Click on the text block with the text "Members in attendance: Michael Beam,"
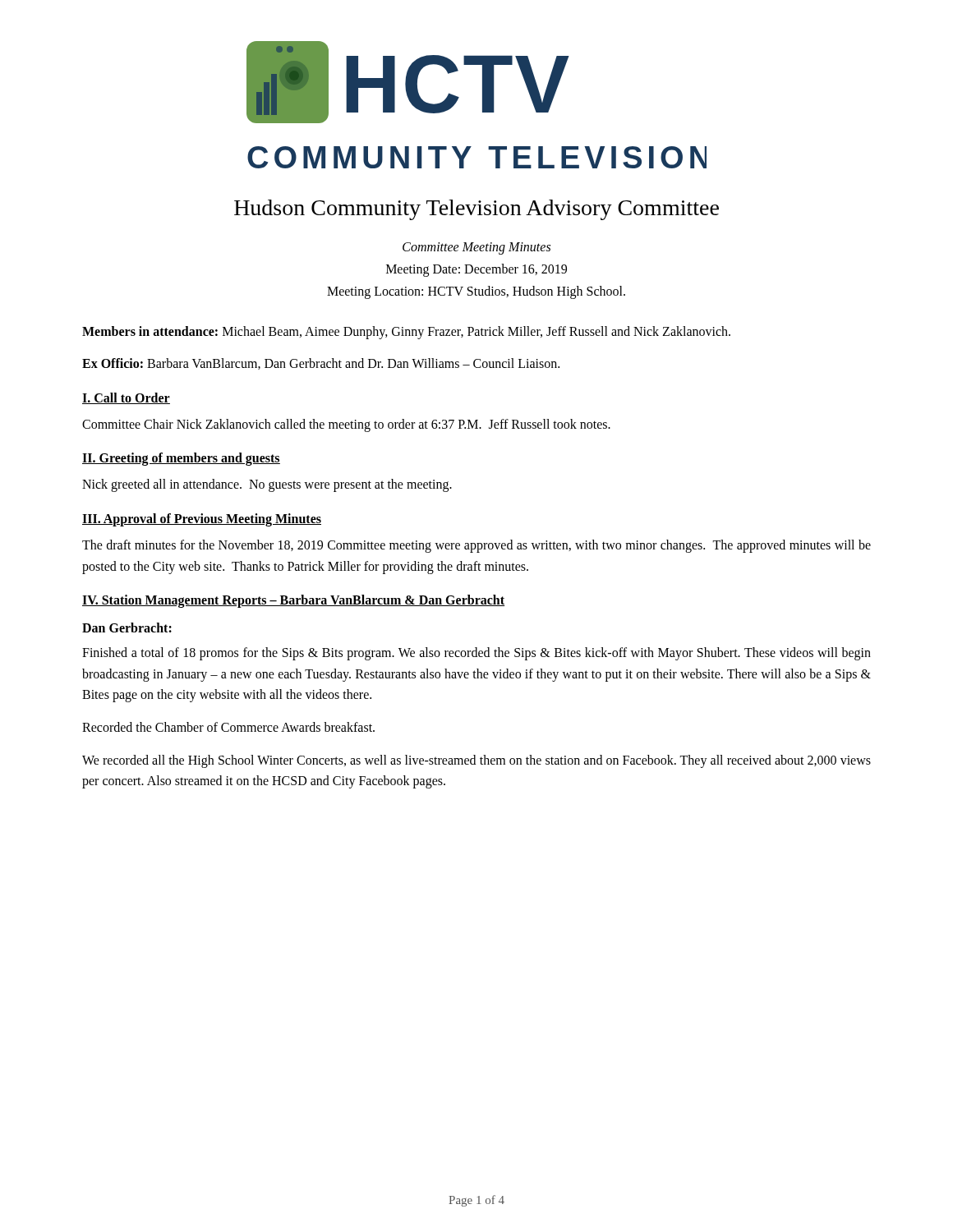 pos(407,331)
